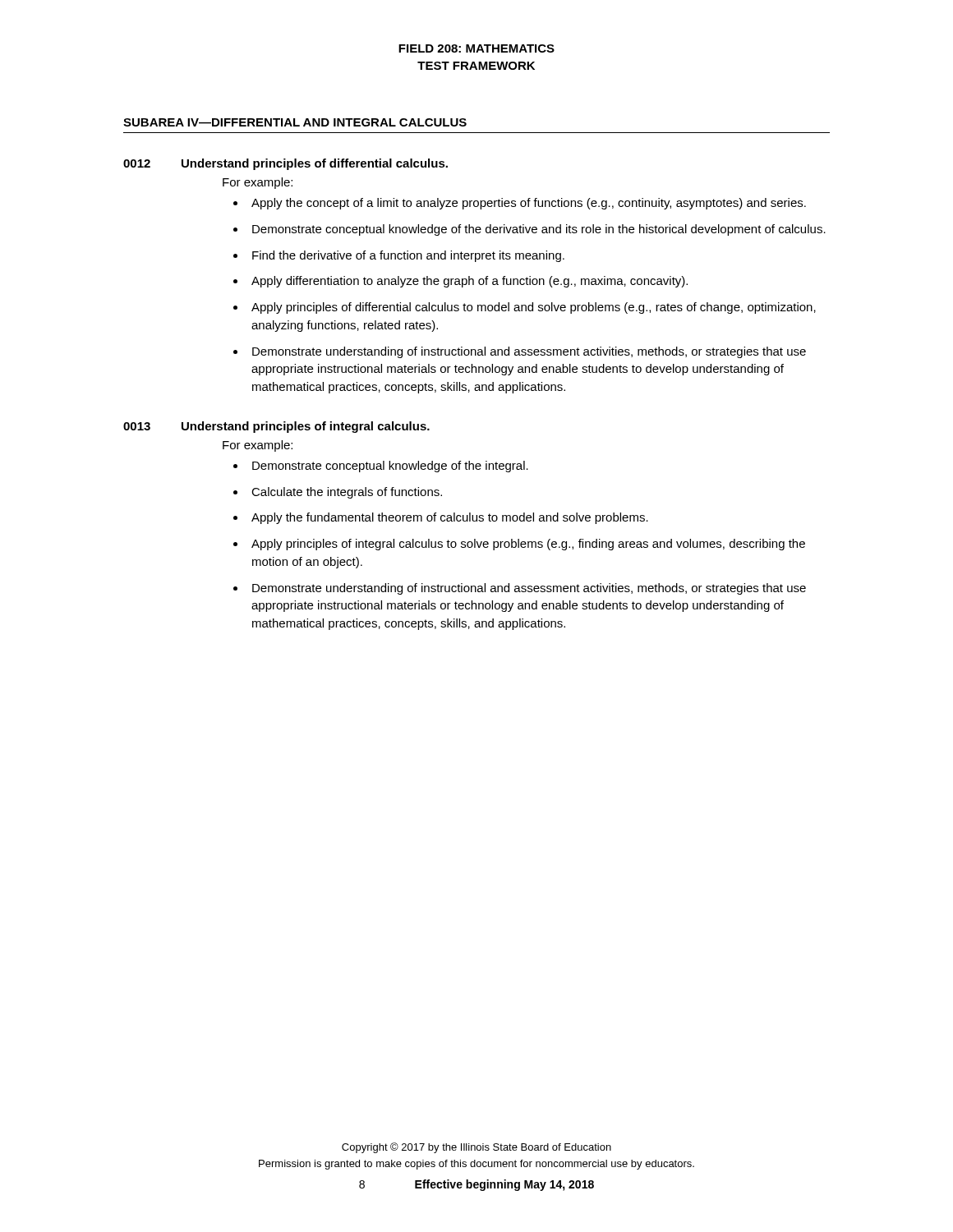Locate the passage starting "Demonstrate conceptual knowledge of the derivative and"
953x1232 pixels.
click(539, 229)
